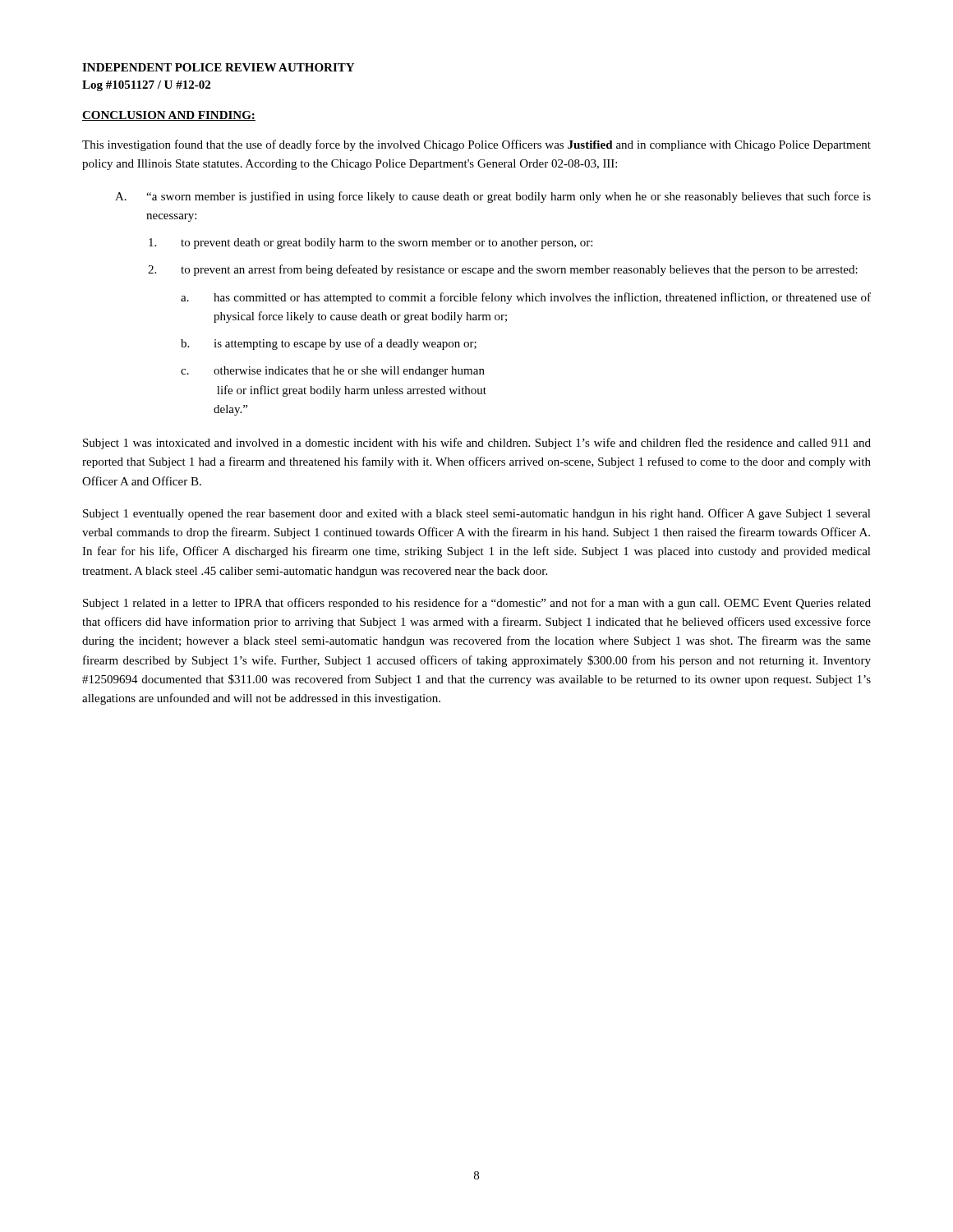Navigate to the region starting "2. to prevent an arrest from"
The height and width of the screenshot is (1232, 953).
click(509, 270)
